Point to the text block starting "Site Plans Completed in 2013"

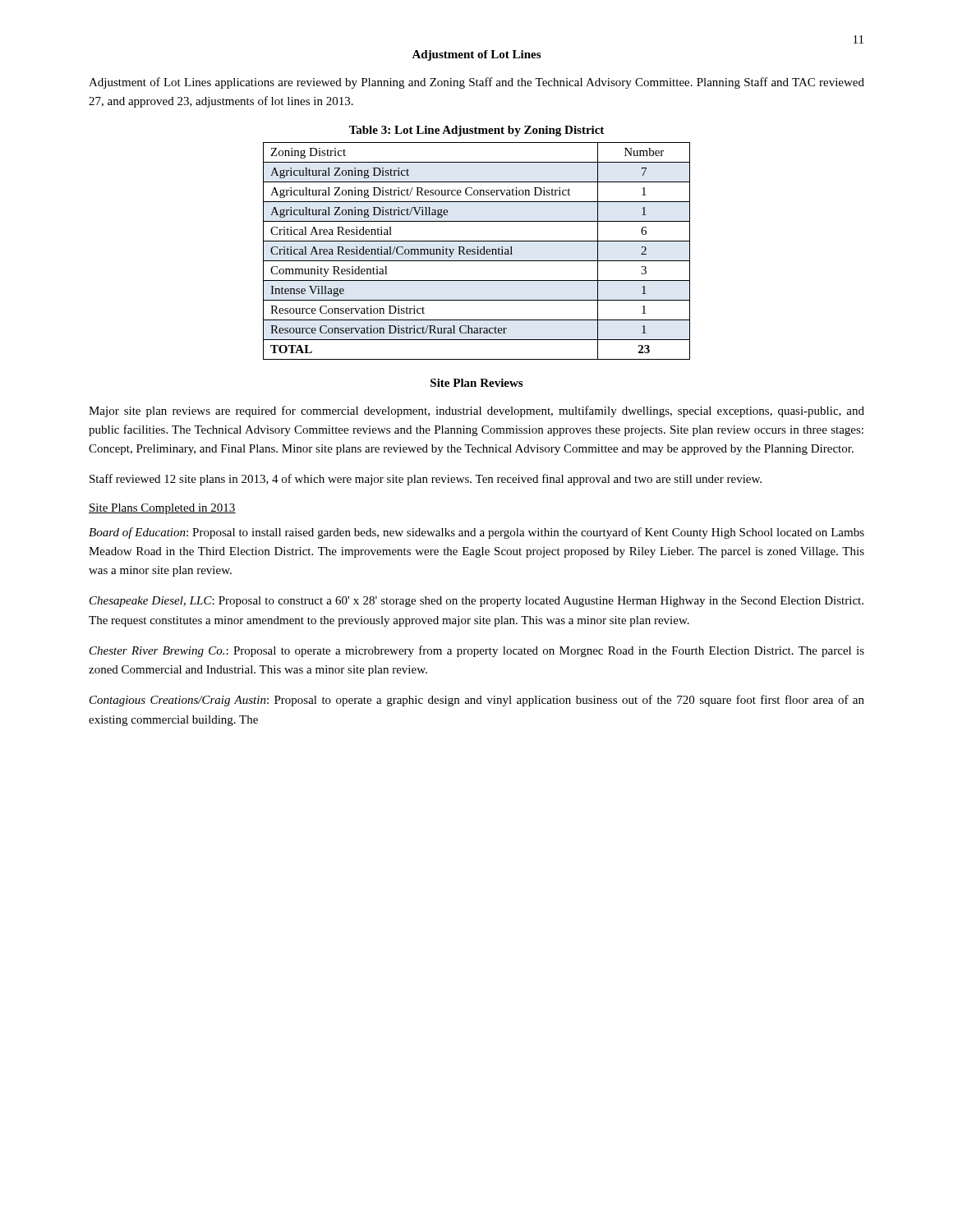click(162, 507)
